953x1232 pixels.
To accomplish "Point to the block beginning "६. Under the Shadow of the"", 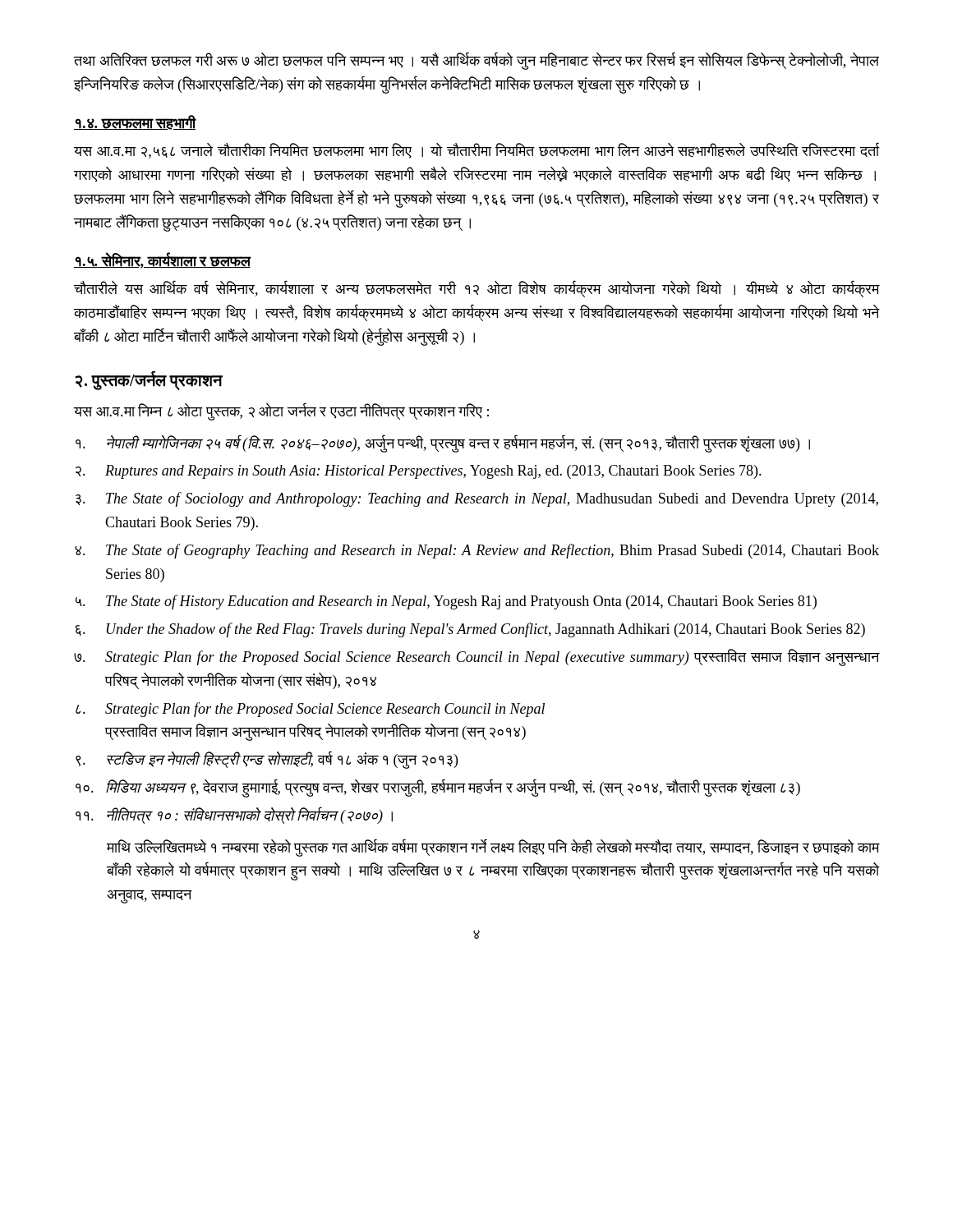I will (x=476, y=630).
